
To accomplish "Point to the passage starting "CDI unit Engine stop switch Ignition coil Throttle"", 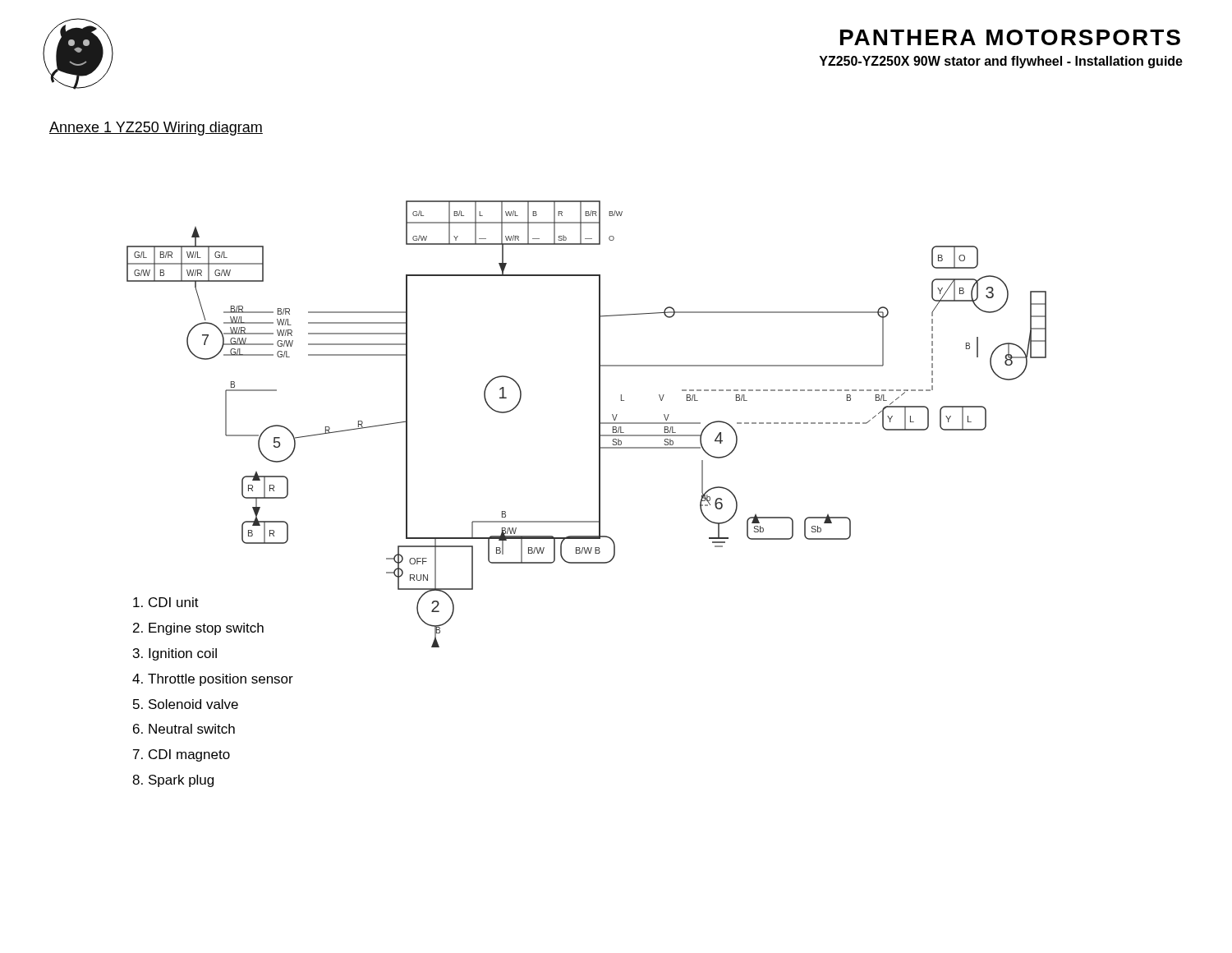I will (x=212, y=692).
